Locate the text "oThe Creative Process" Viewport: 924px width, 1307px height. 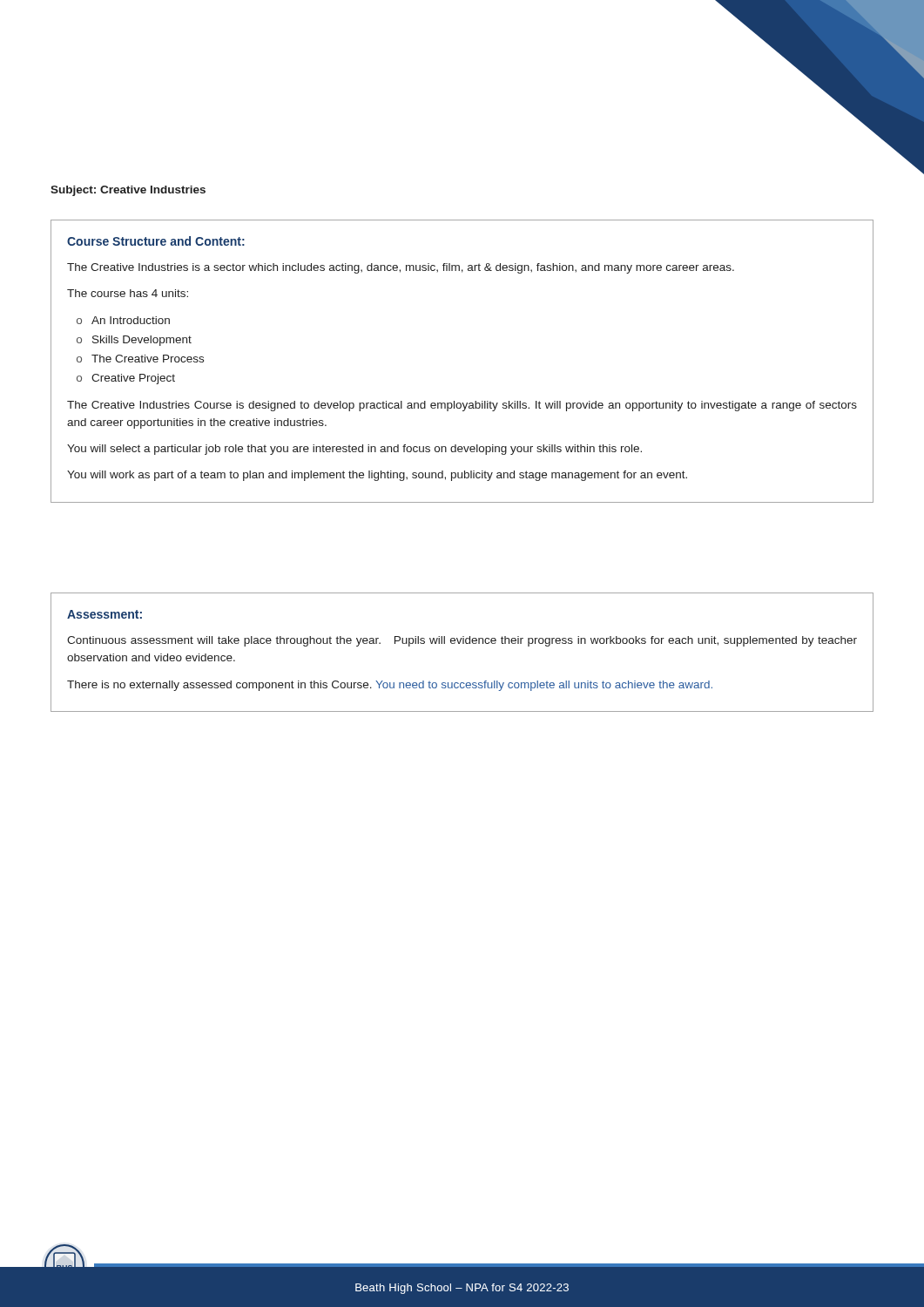pos(136,359)
